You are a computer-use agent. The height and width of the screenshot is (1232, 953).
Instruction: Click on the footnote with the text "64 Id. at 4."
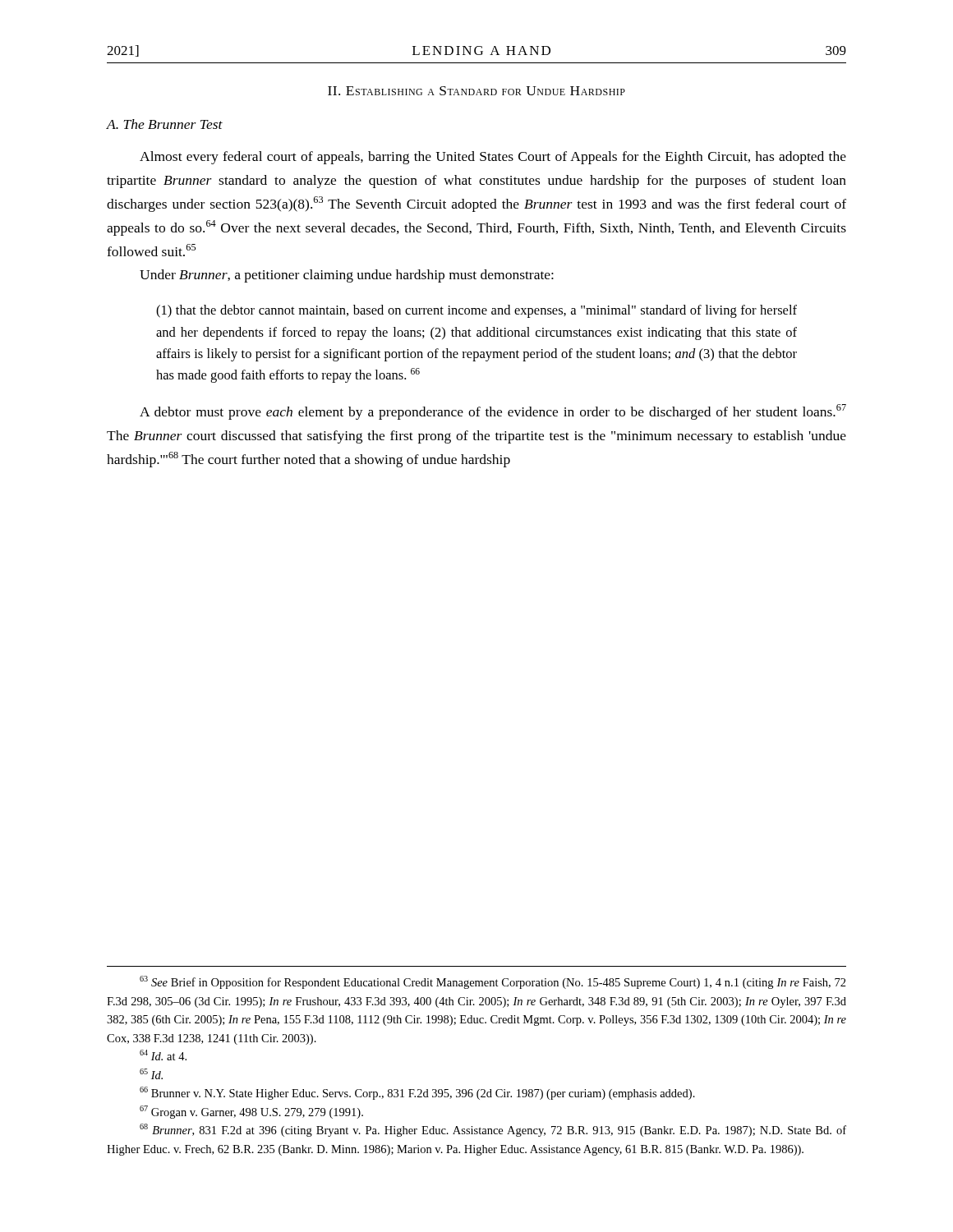(x=163, y=1055)
